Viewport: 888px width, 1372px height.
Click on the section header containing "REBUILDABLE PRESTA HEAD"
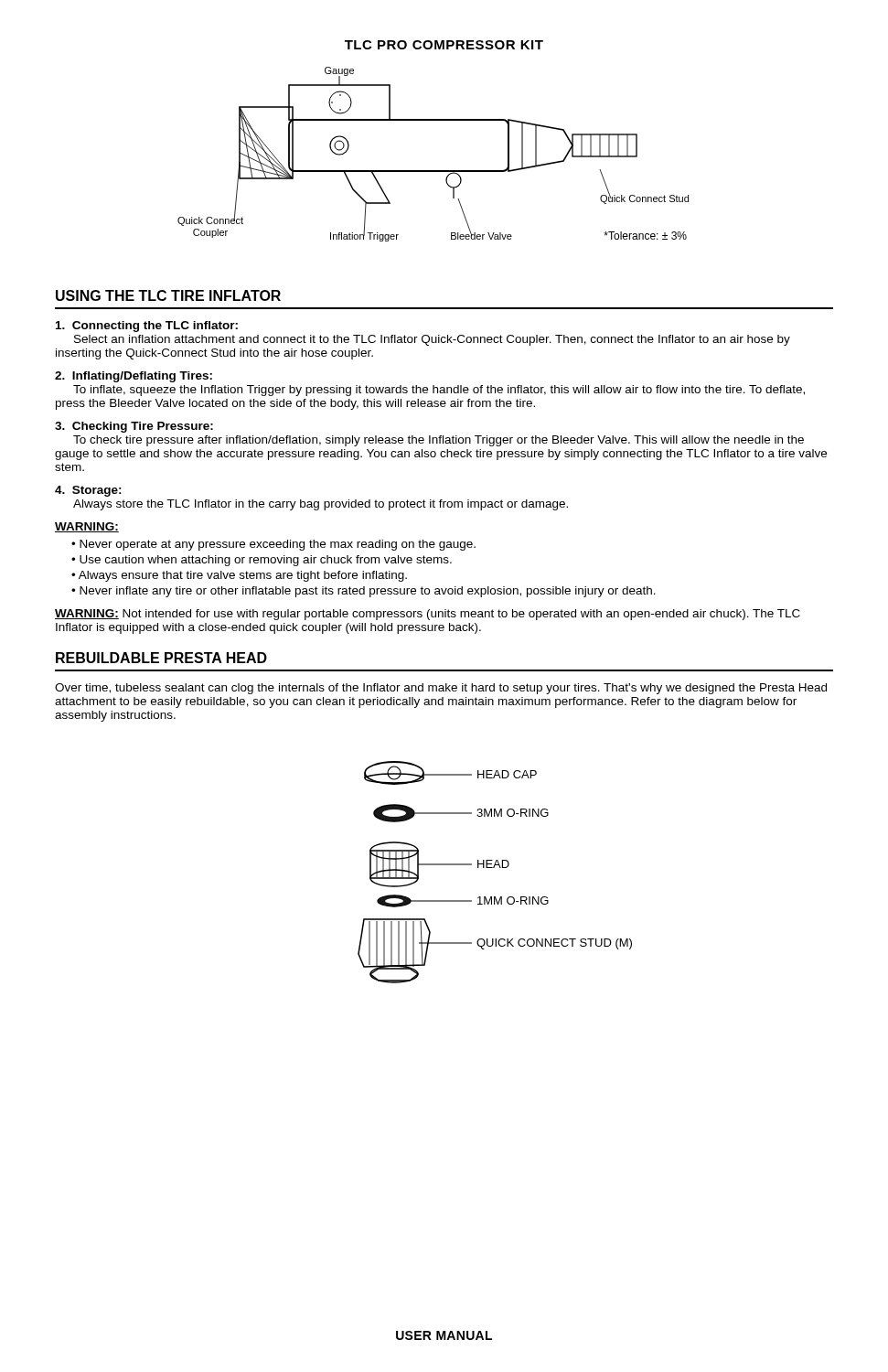161,658
